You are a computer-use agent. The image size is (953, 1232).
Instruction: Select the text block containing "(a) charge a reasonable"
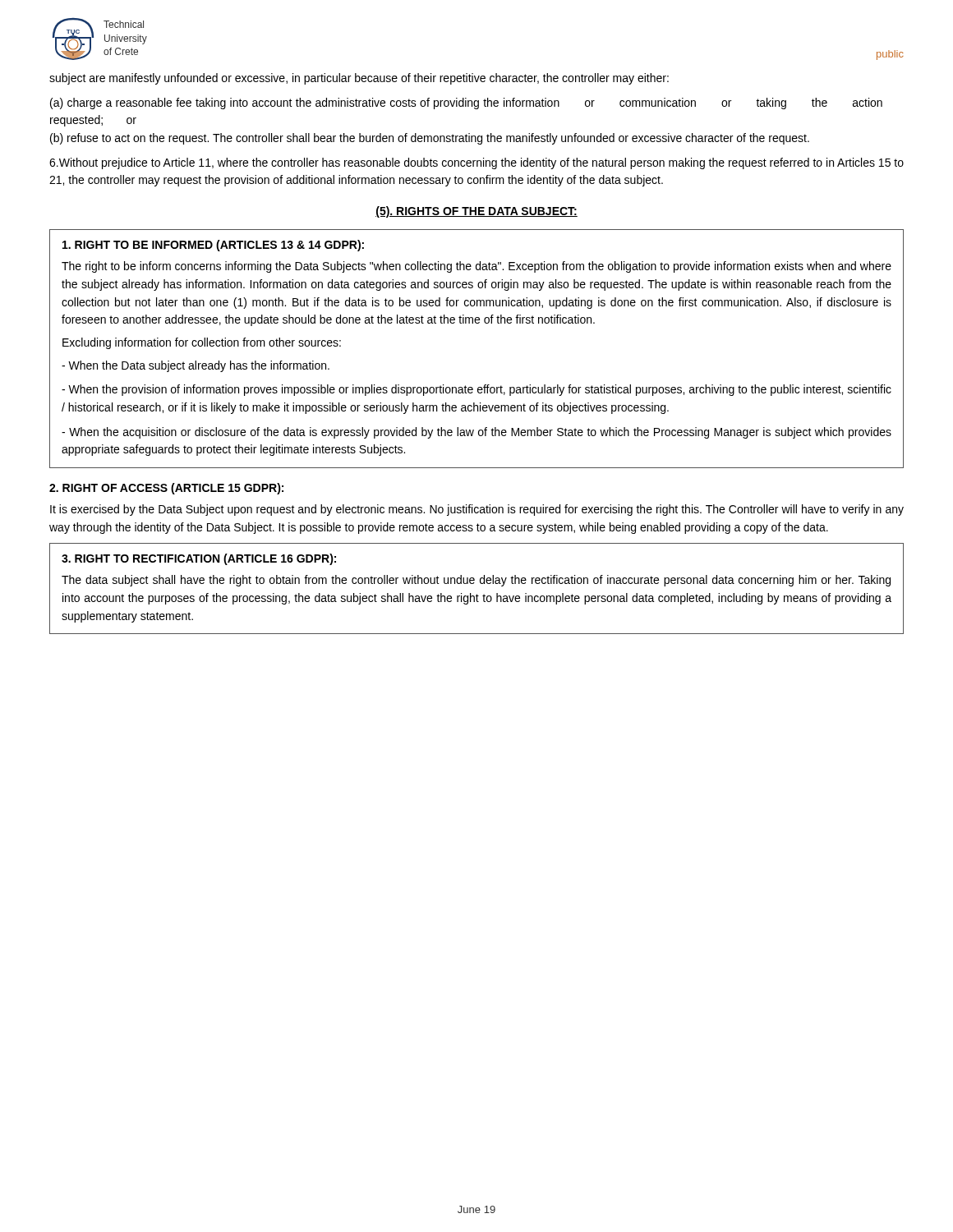click(x=476, y=120)
